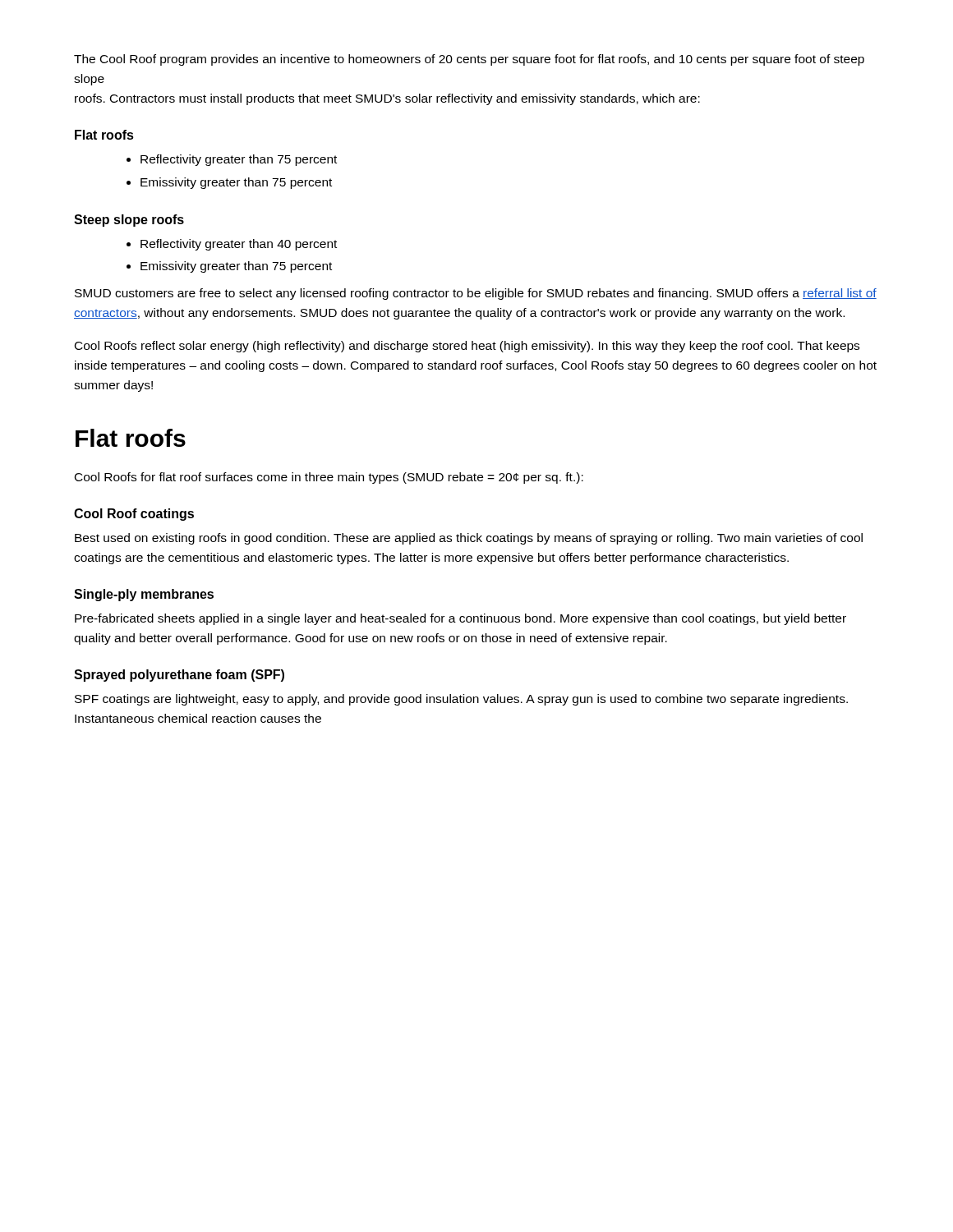Find the text starting "Sprayed polyurethane foam (SPF)"

[179, 675]
